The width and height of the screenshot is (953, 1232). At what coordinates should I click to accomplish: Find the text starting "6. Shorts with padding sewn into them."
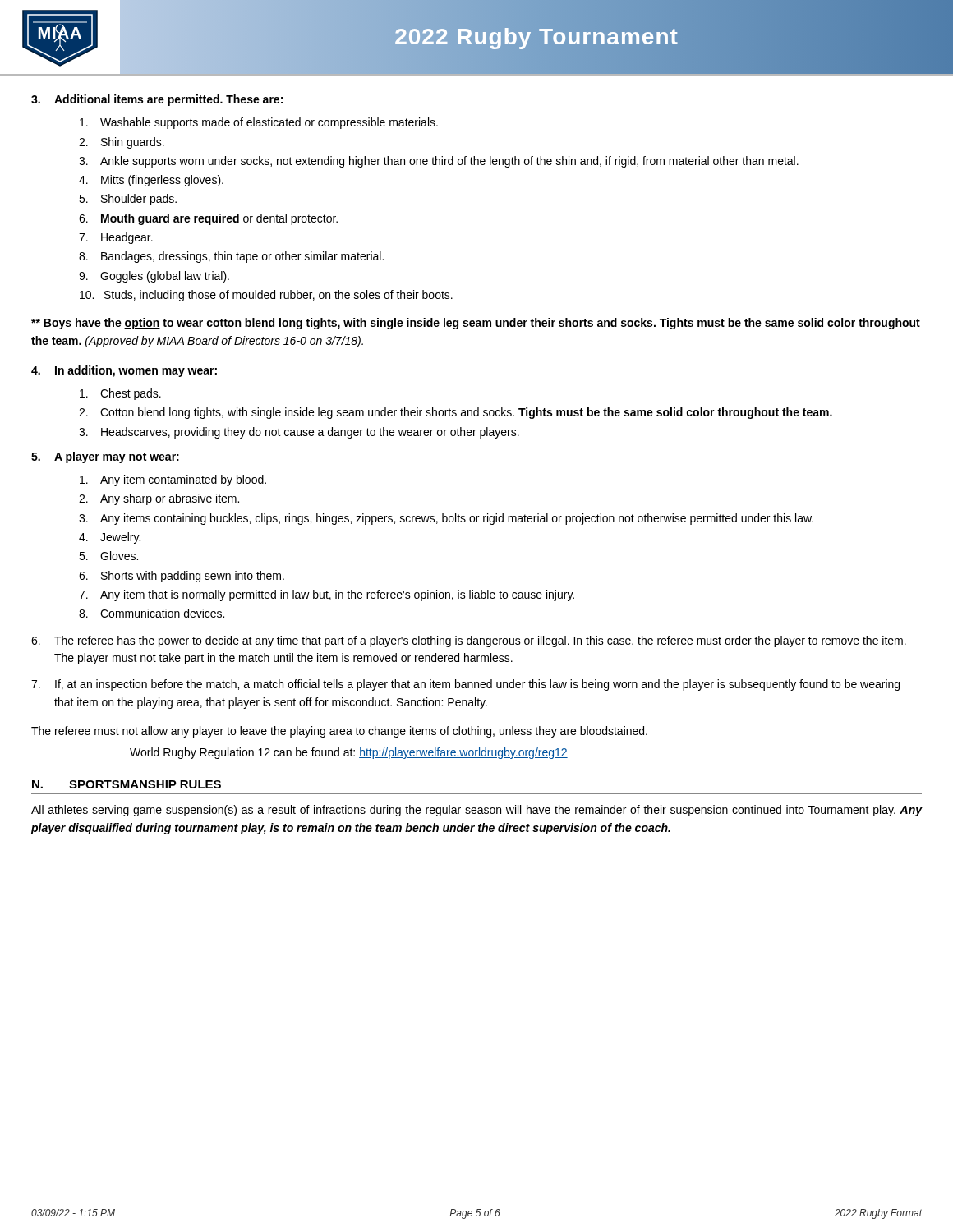[x=182, y=576]
